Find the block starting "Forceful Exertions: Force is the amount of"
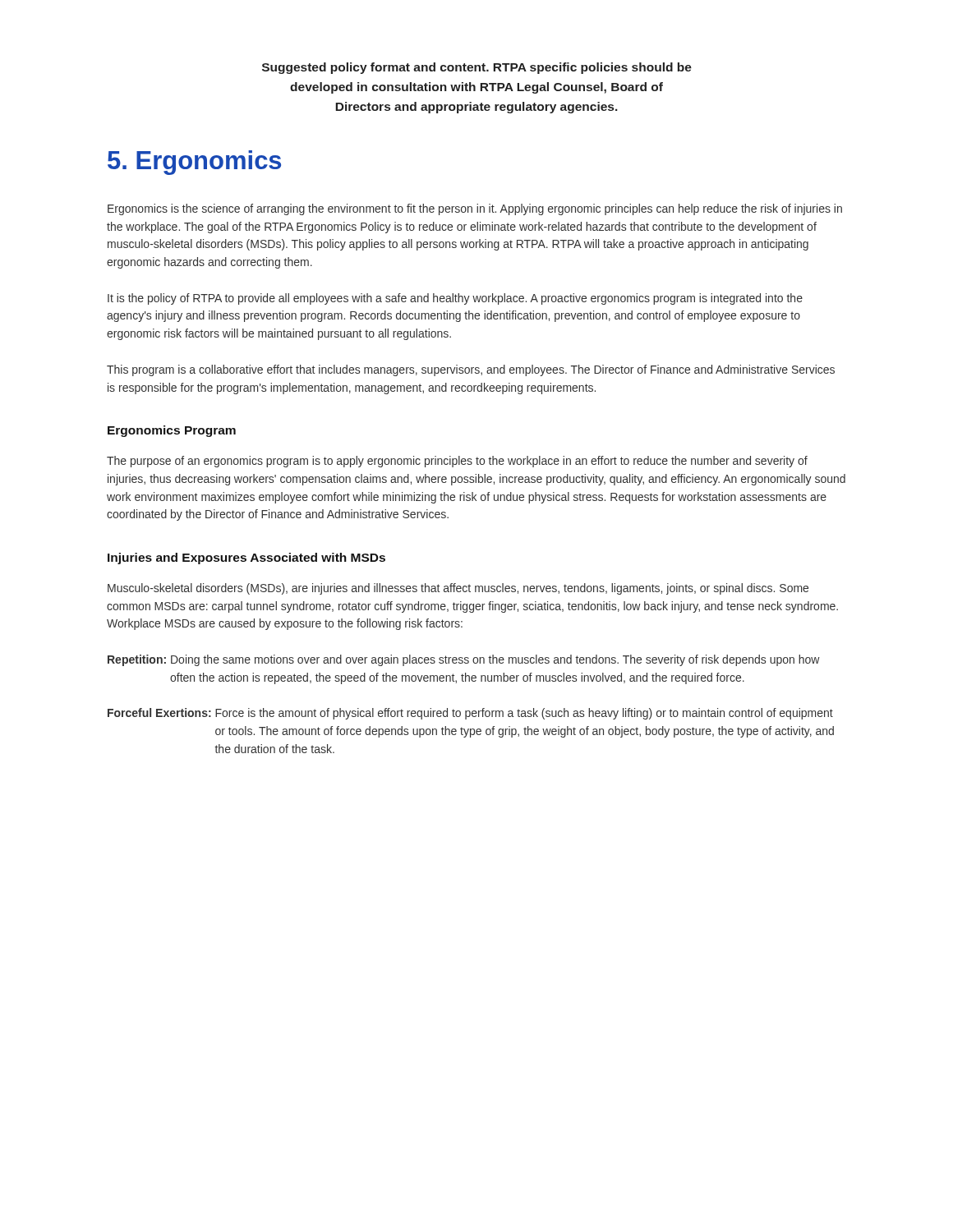The height and width of the screenshot is (1232, 953). click(x=476, y=732)
